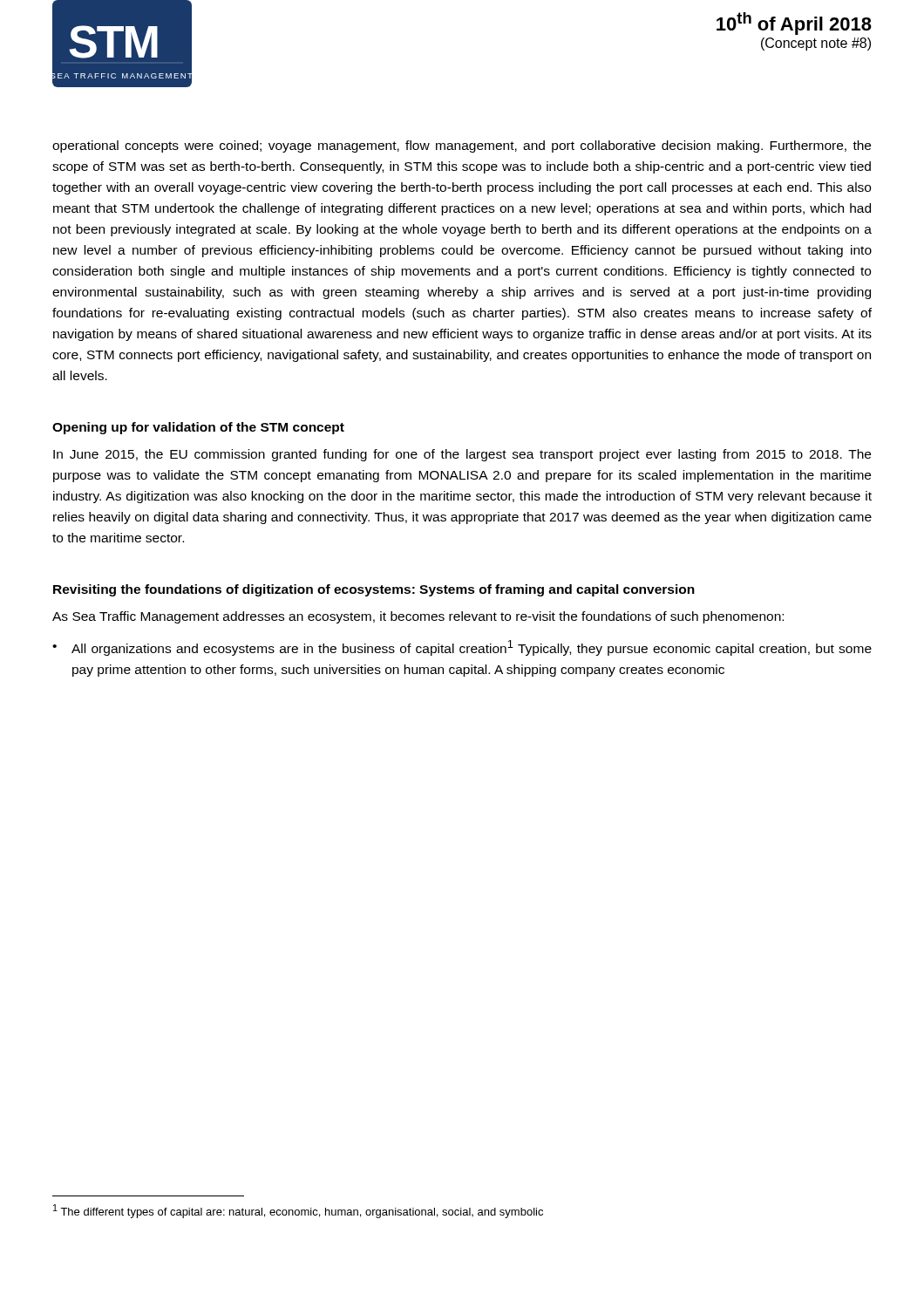
Task: Select the element starting "operational concepts were coined;"
Action: click(x=462, y=260)
